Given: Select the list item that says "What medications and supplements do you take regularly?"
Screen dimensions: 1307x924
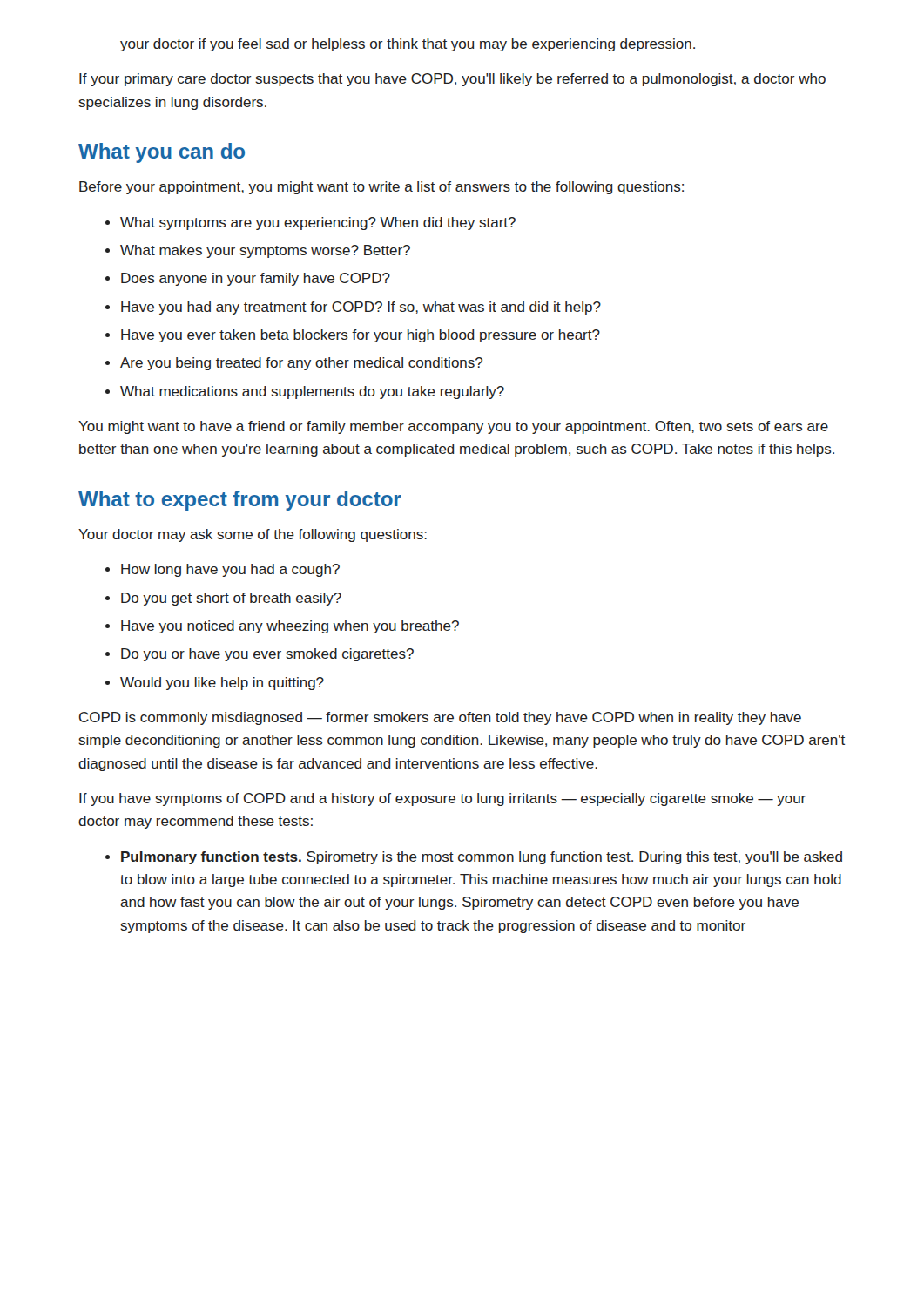Looking at the screenshot, I should 312,391.
